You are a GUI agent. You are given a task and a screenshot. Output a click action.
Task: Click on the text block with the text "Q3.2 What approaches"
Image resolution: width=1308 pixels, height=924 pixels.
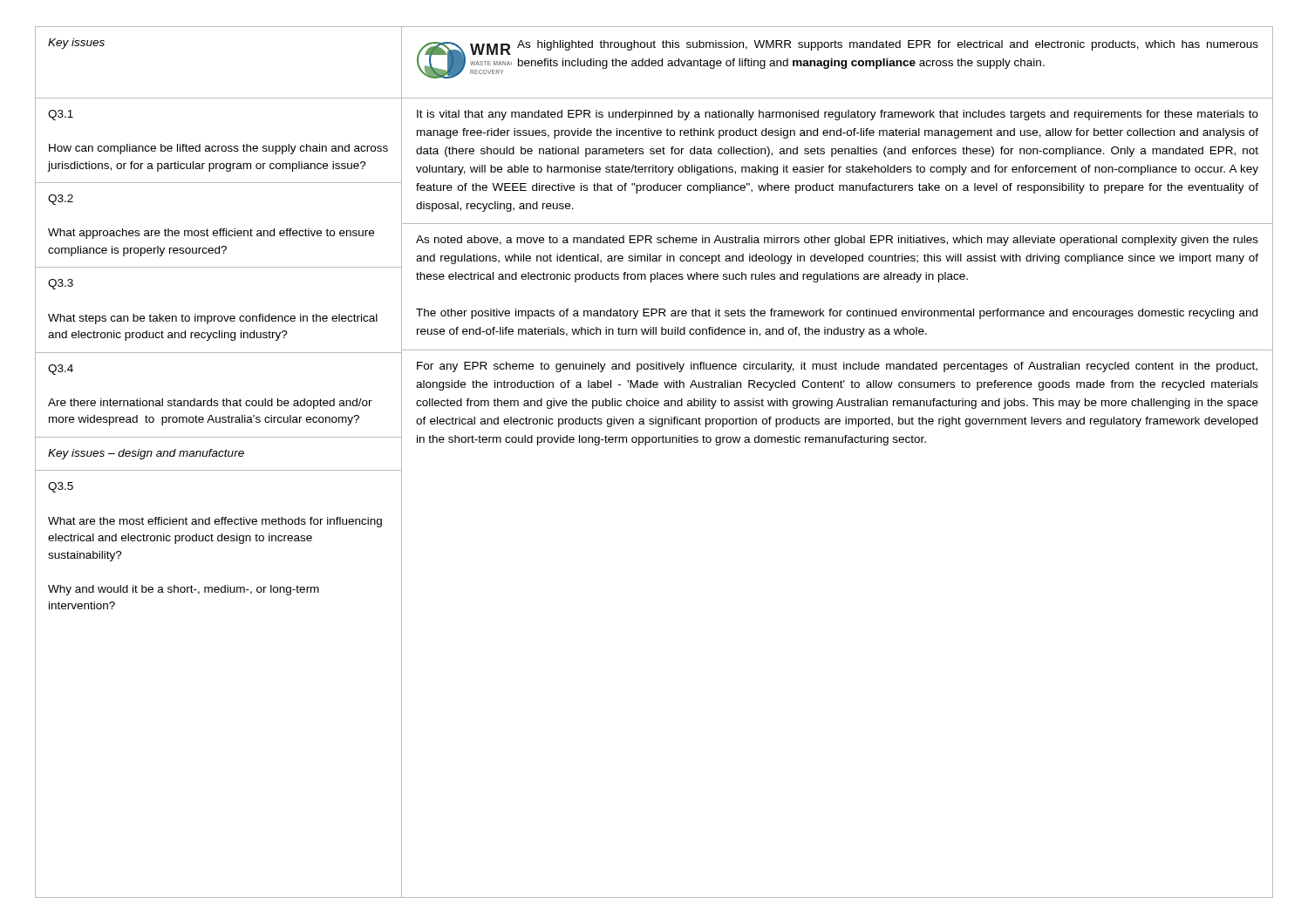(x=211, y=224)
